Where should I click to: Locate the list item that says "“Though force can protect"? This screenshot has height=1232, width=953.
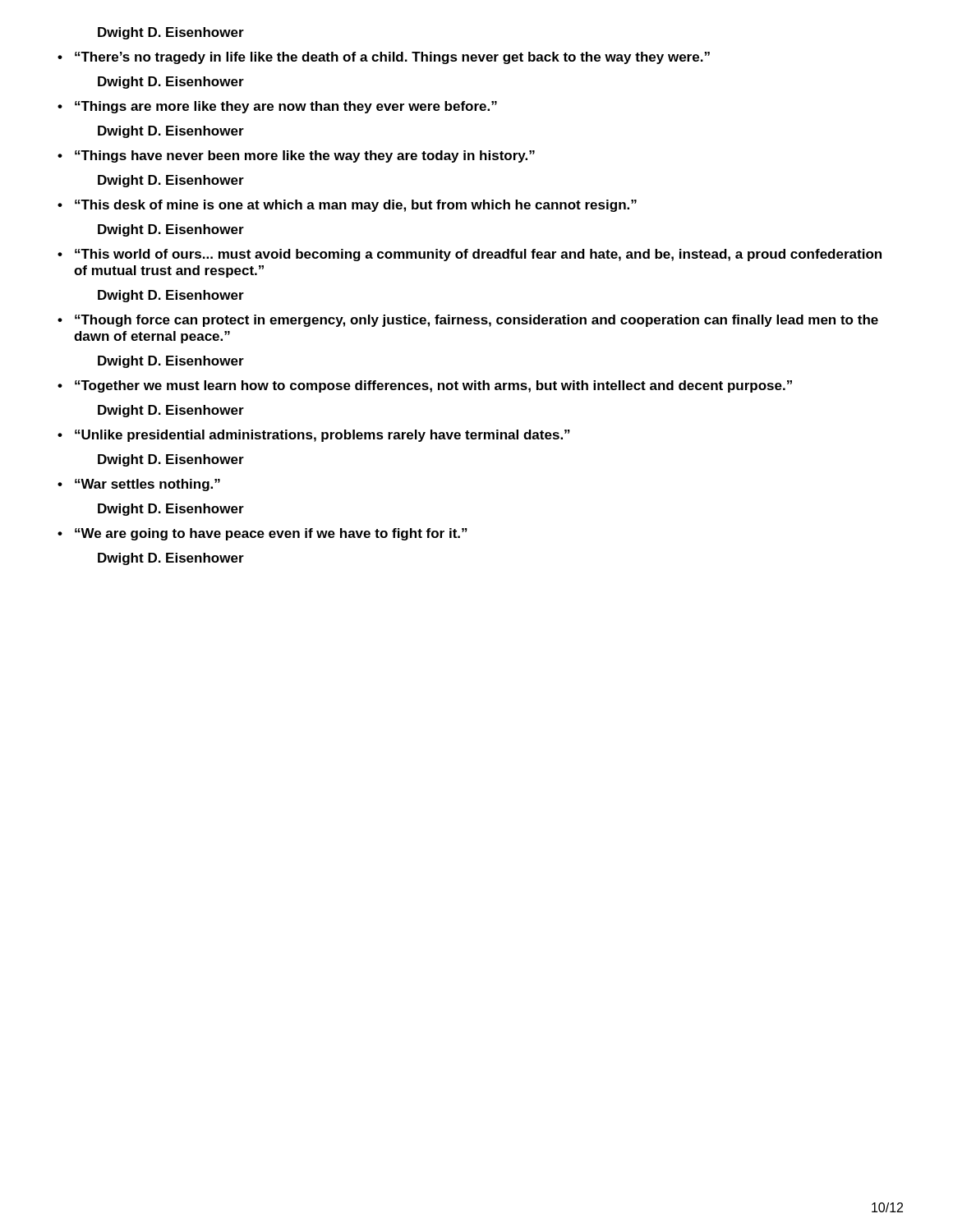(485, 329)
